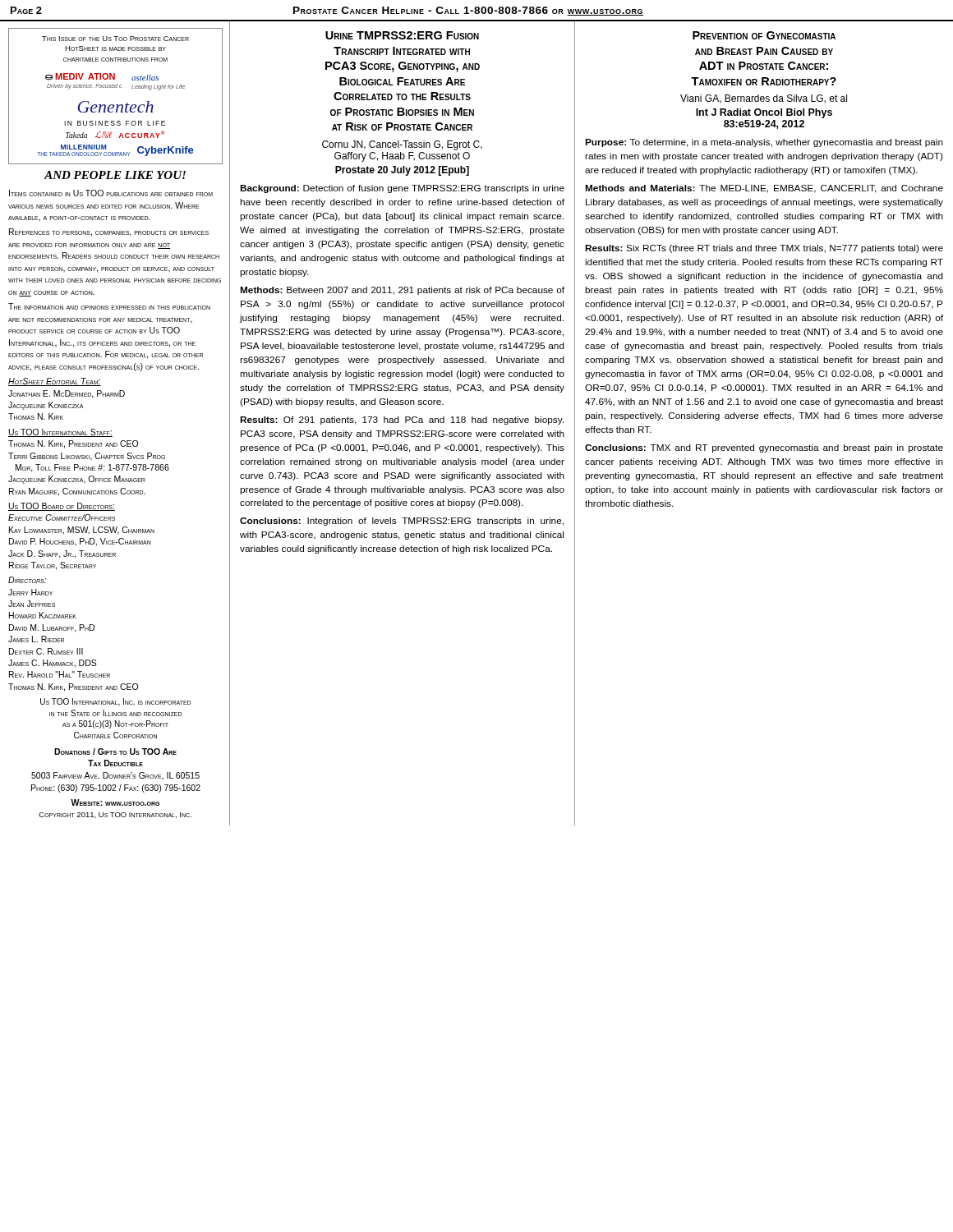
Task: Where does it say "Prostate 20 July 2012 [Epub]"?
Action: [402, 170]
